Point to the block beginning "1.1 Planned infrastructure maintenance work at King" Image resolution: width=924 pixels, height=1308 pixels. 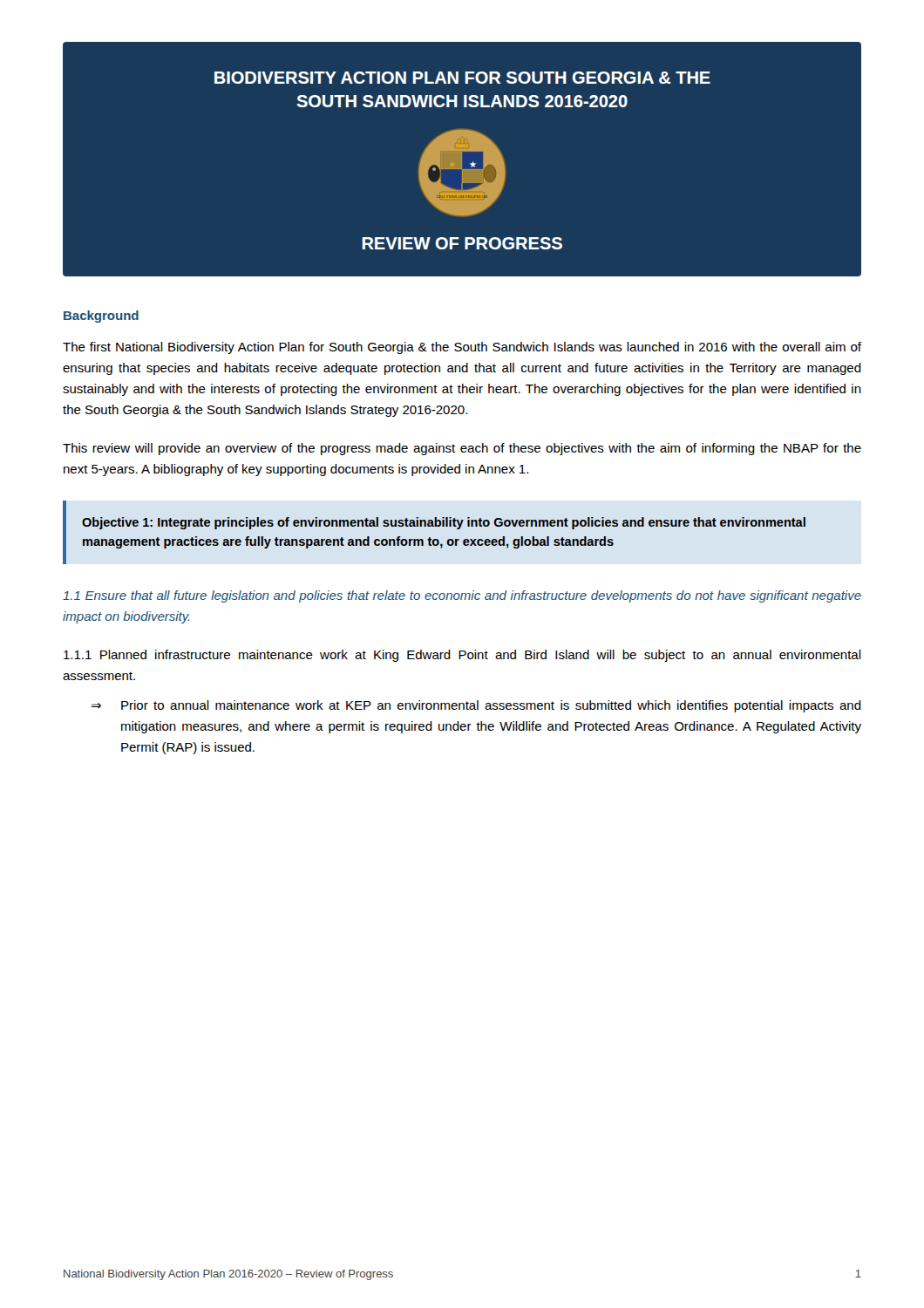point(462,665)
